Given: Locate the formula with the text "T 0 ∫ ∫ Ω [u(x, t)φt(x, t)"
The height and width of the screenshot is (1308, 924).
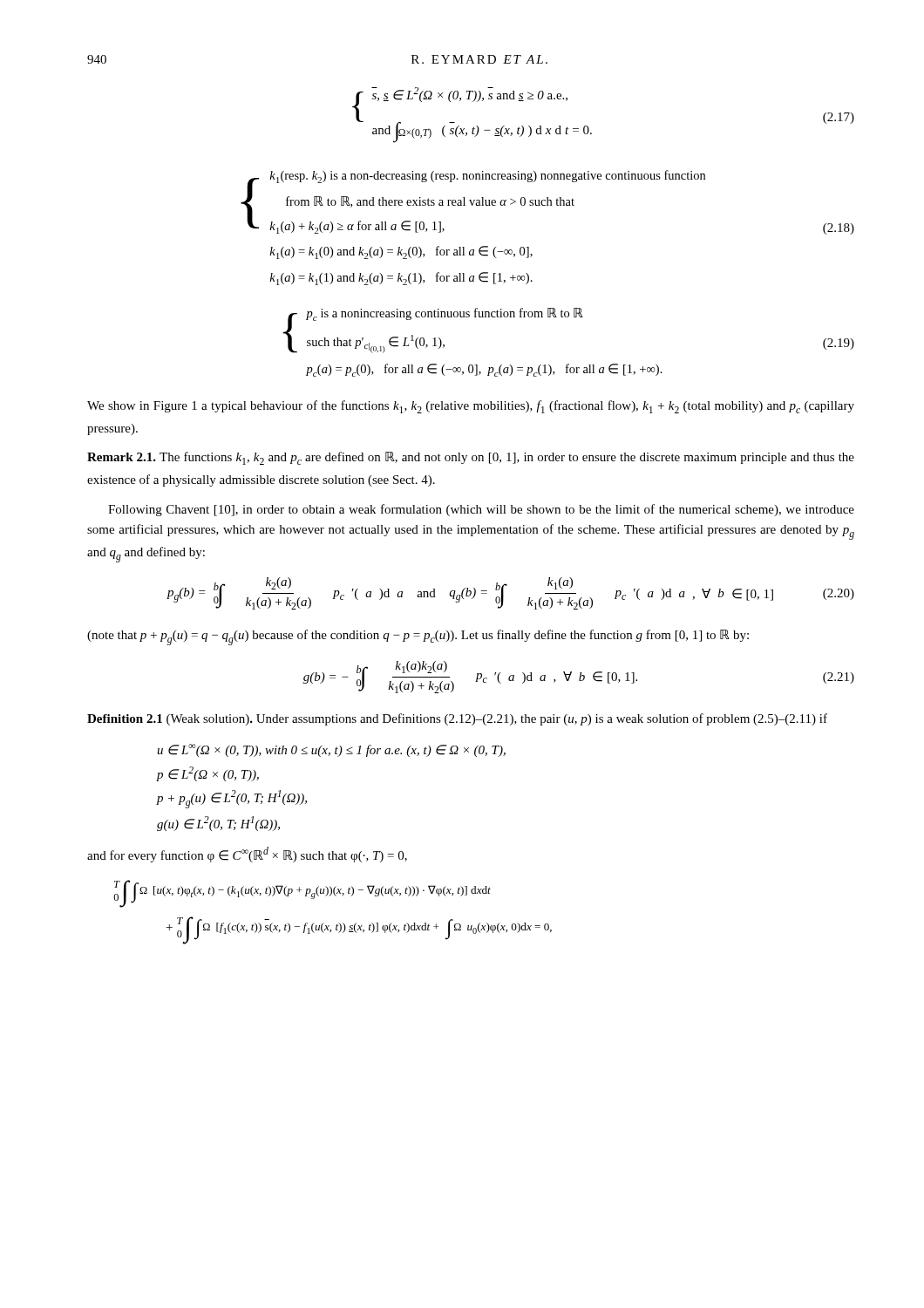Looking at the screenshot, I should coord(471,909).
